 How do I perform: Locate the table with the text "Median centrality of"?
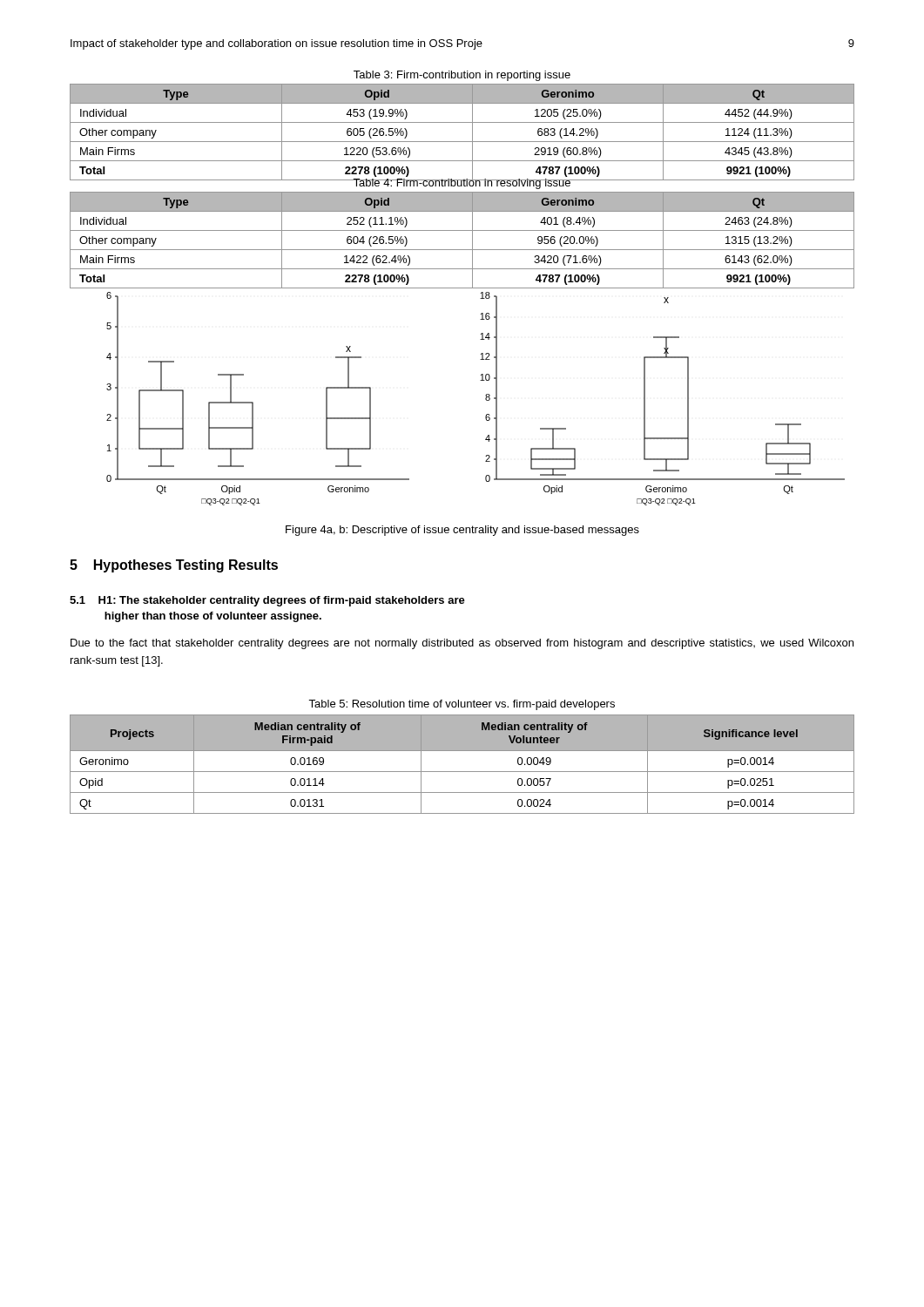point(462,764)
